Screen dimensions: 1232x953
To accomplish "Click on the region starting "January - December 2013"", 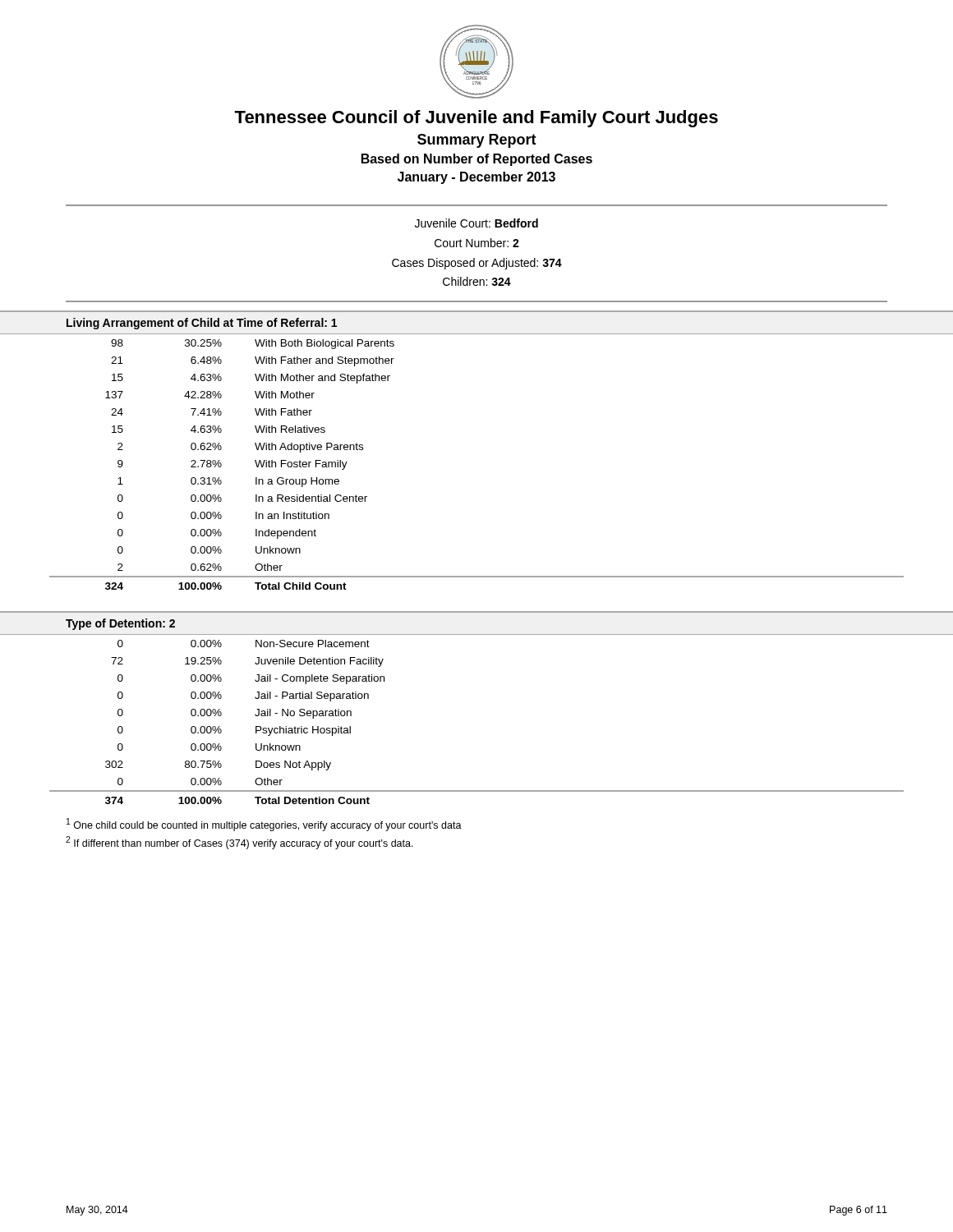I will [476, 177].
